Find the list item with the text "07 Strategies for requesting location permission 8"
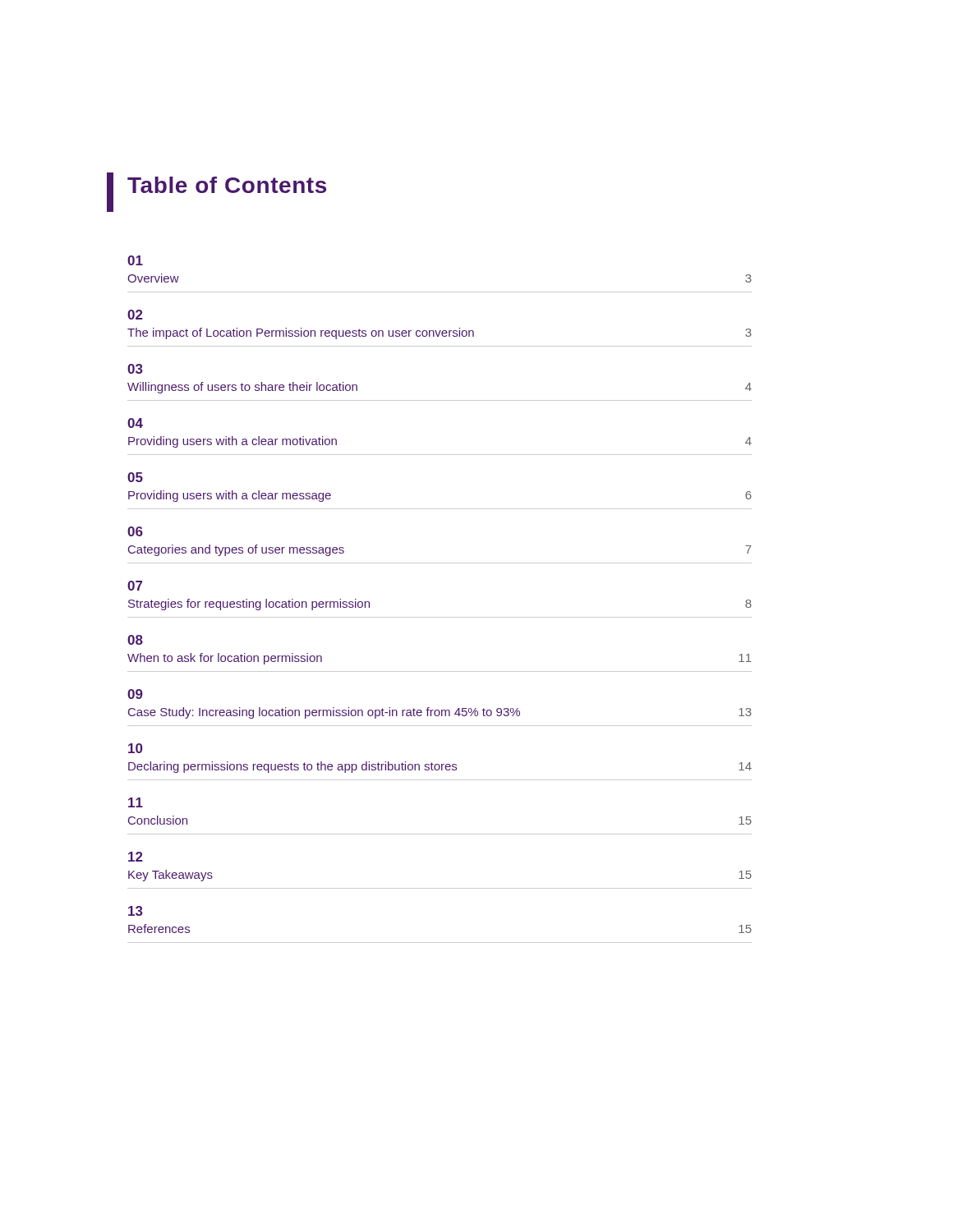 pyautogui.click(x=135, y=586)
